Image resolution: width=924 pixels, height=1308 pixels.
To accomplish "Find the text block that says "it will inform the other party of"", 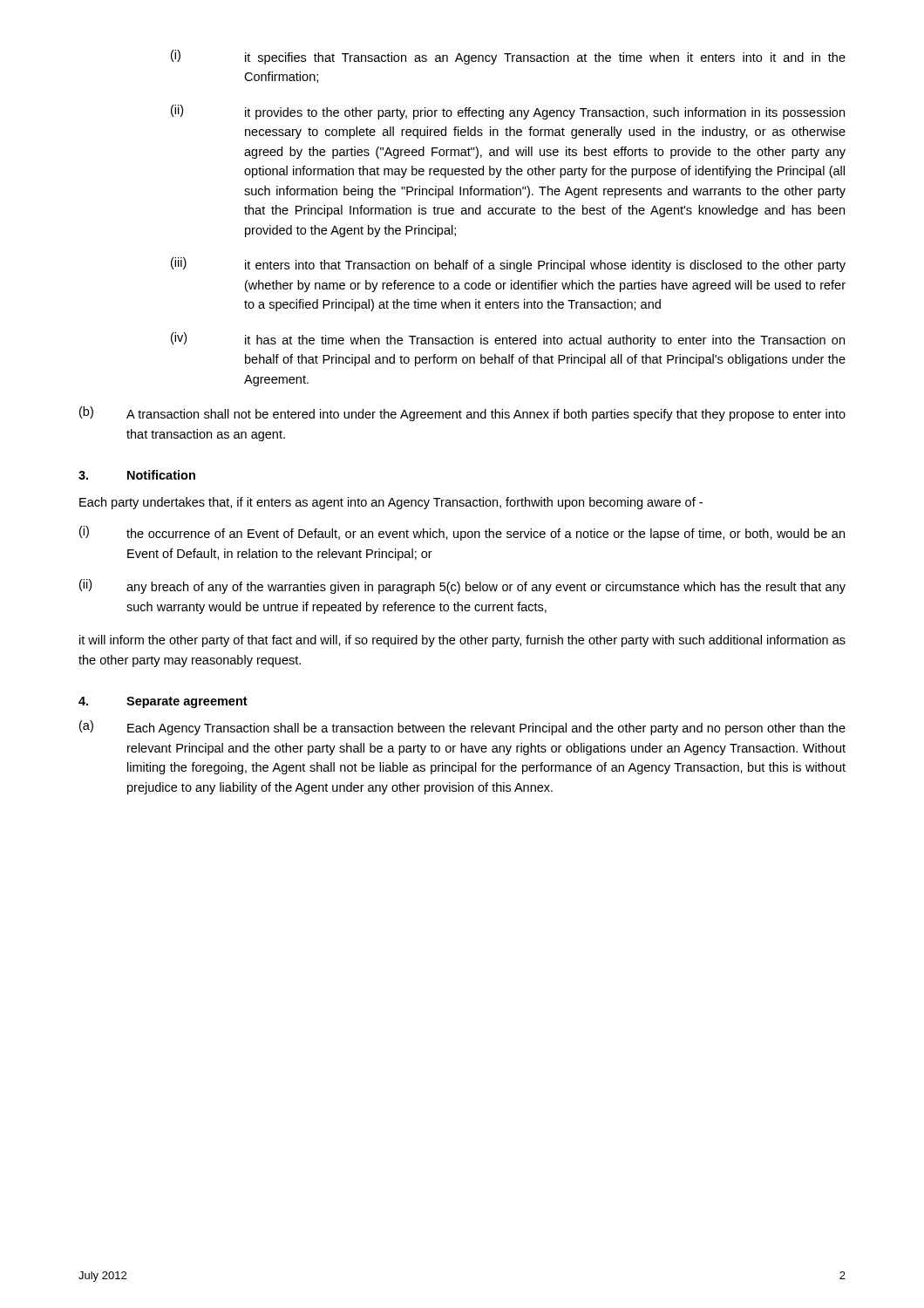I will coord(462,650).
